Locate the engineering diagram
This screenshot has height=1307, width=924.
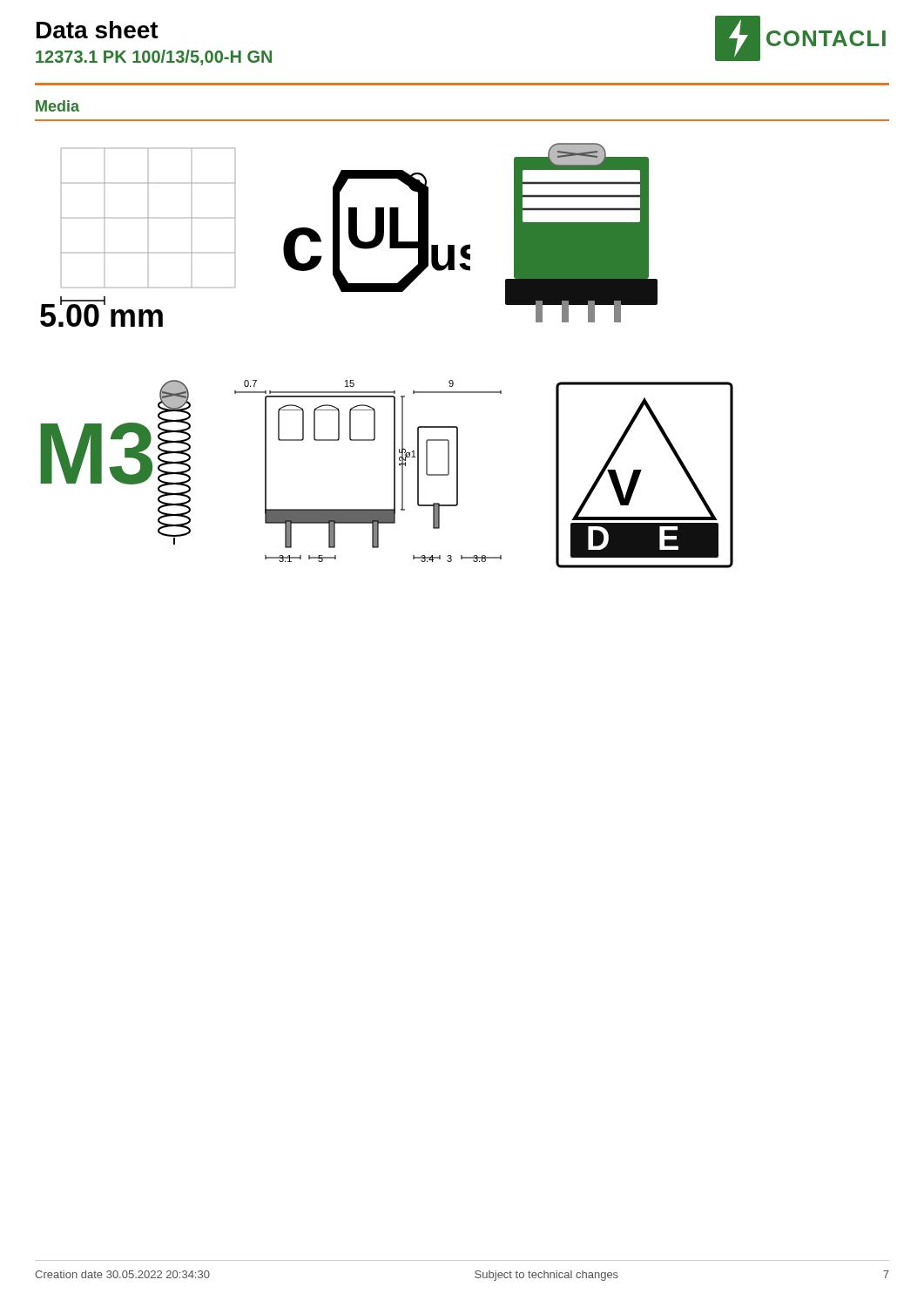370,477
